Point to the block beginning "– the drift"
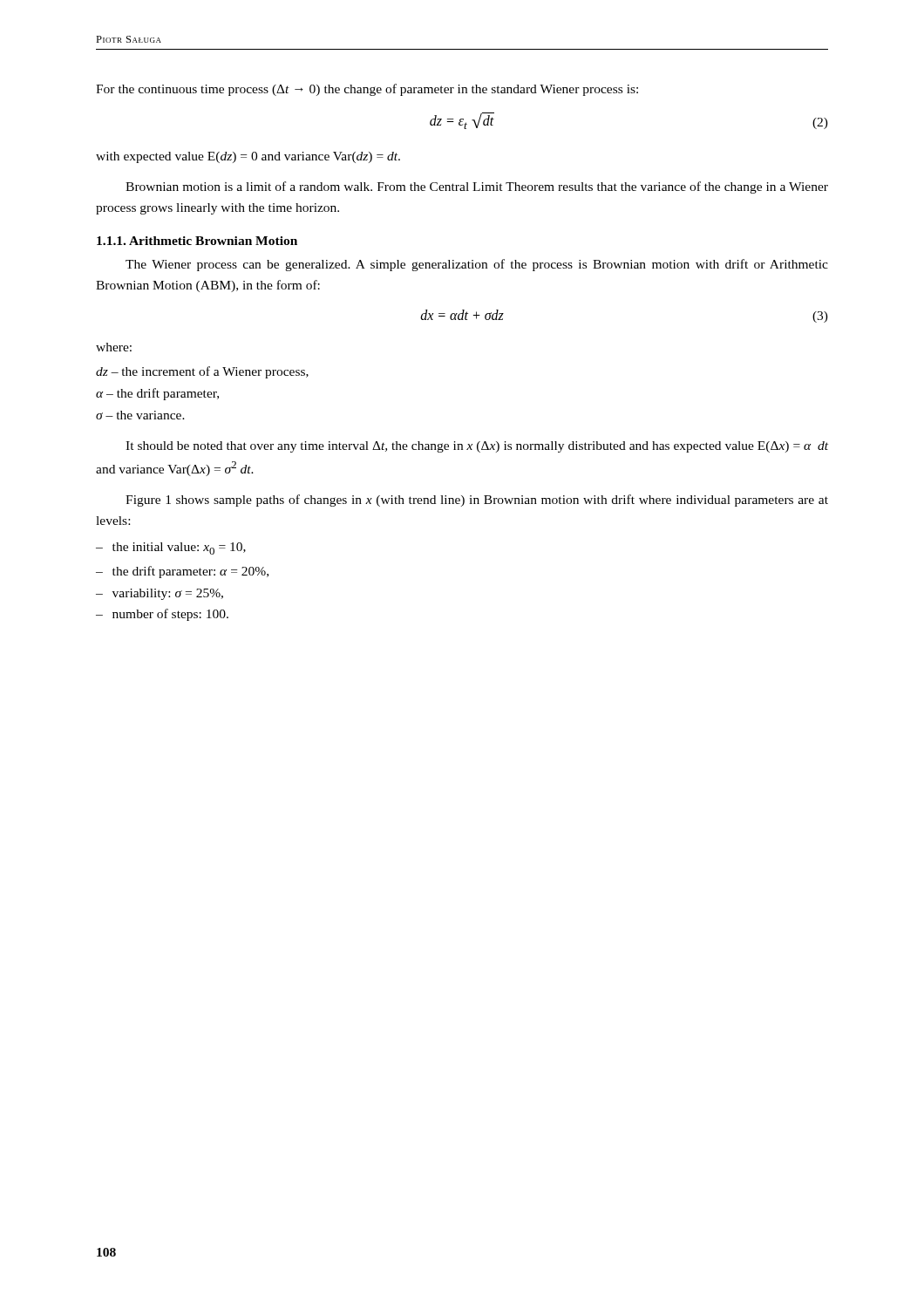924x1308 pixels. coord(183,571)
